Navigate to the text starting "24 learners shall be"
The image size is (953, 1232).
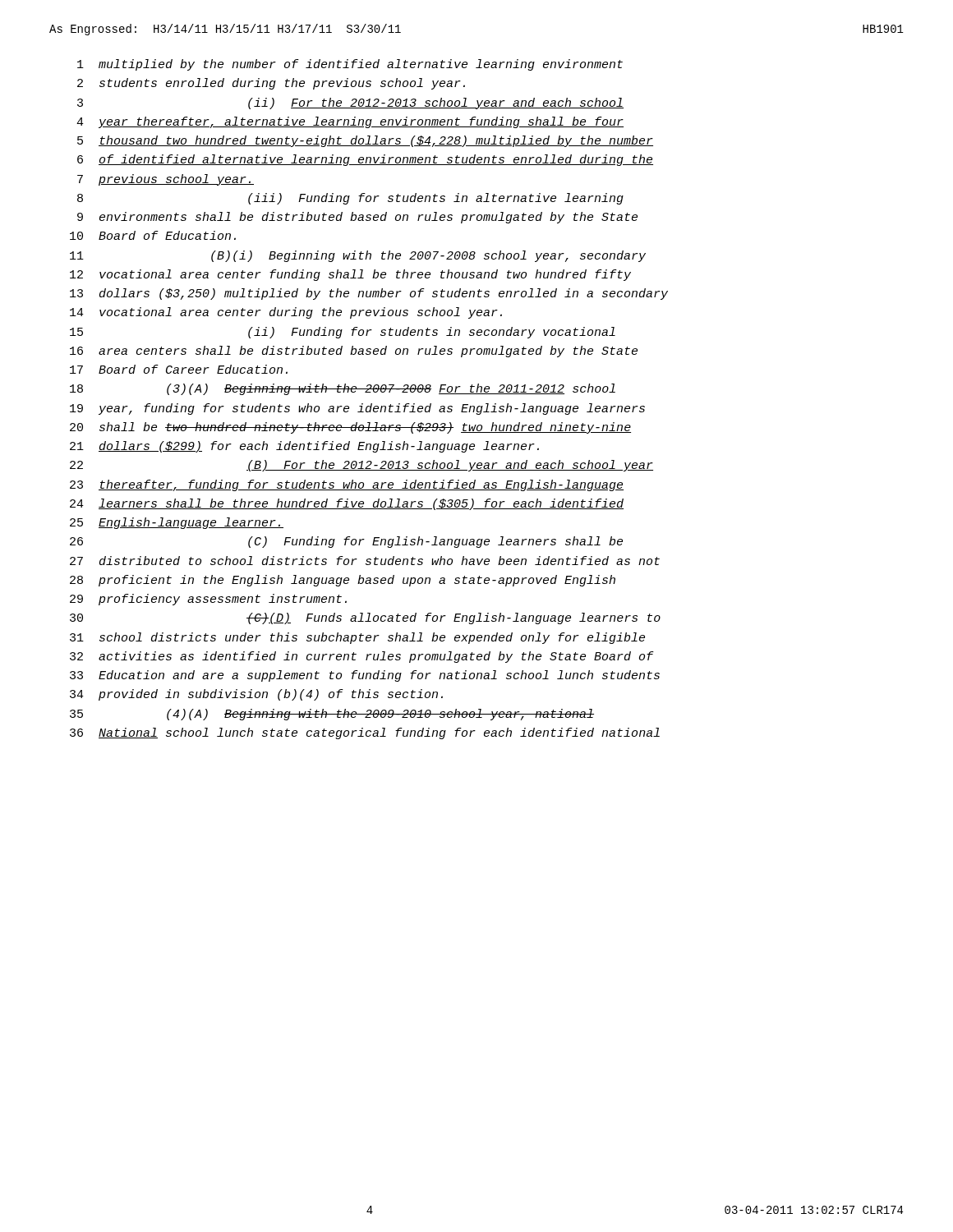(x=336, y=505)
